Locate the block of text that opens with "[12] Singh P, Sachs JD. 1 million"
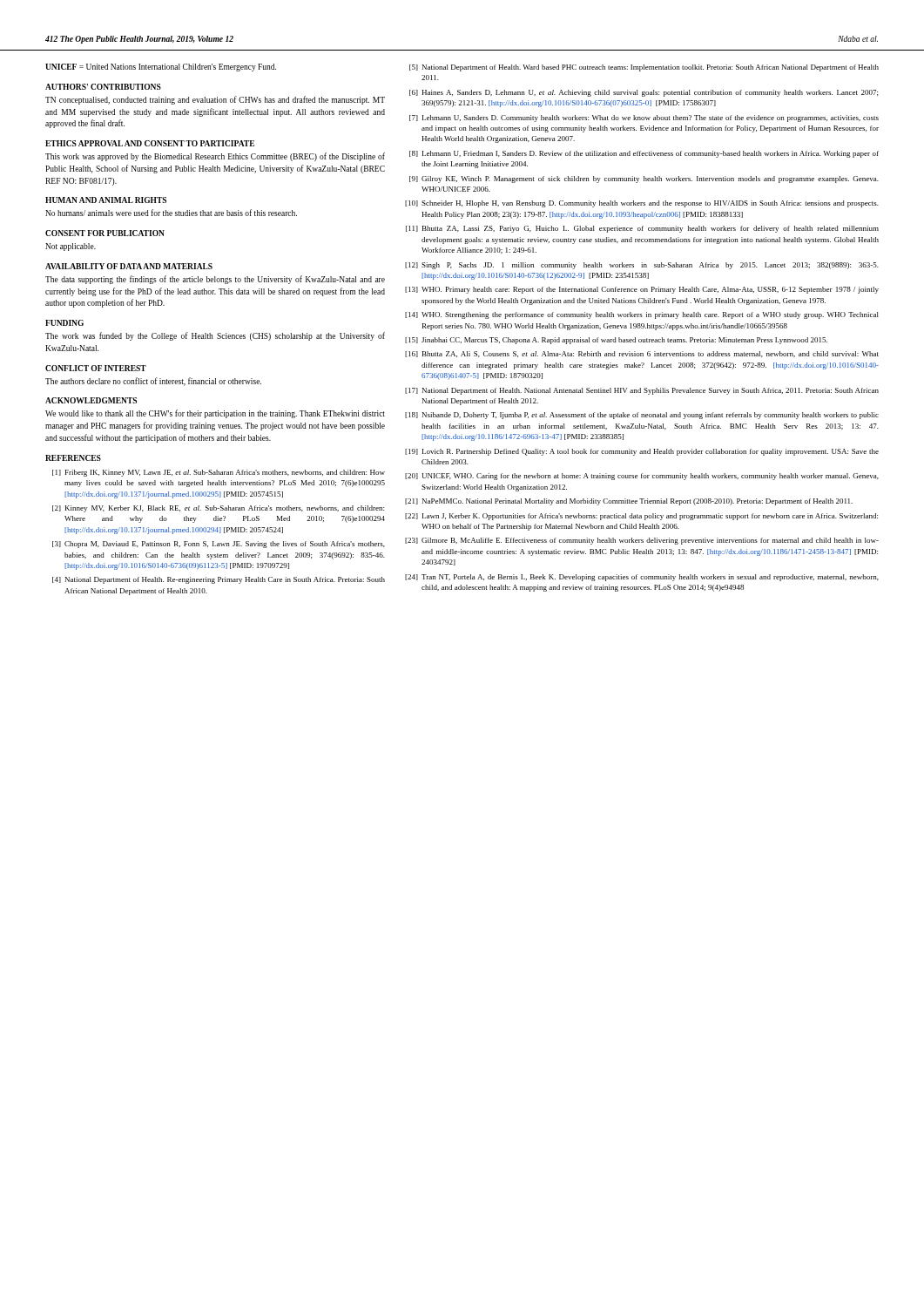This screenshot has width=924, height=1307. tap(641, 270)
